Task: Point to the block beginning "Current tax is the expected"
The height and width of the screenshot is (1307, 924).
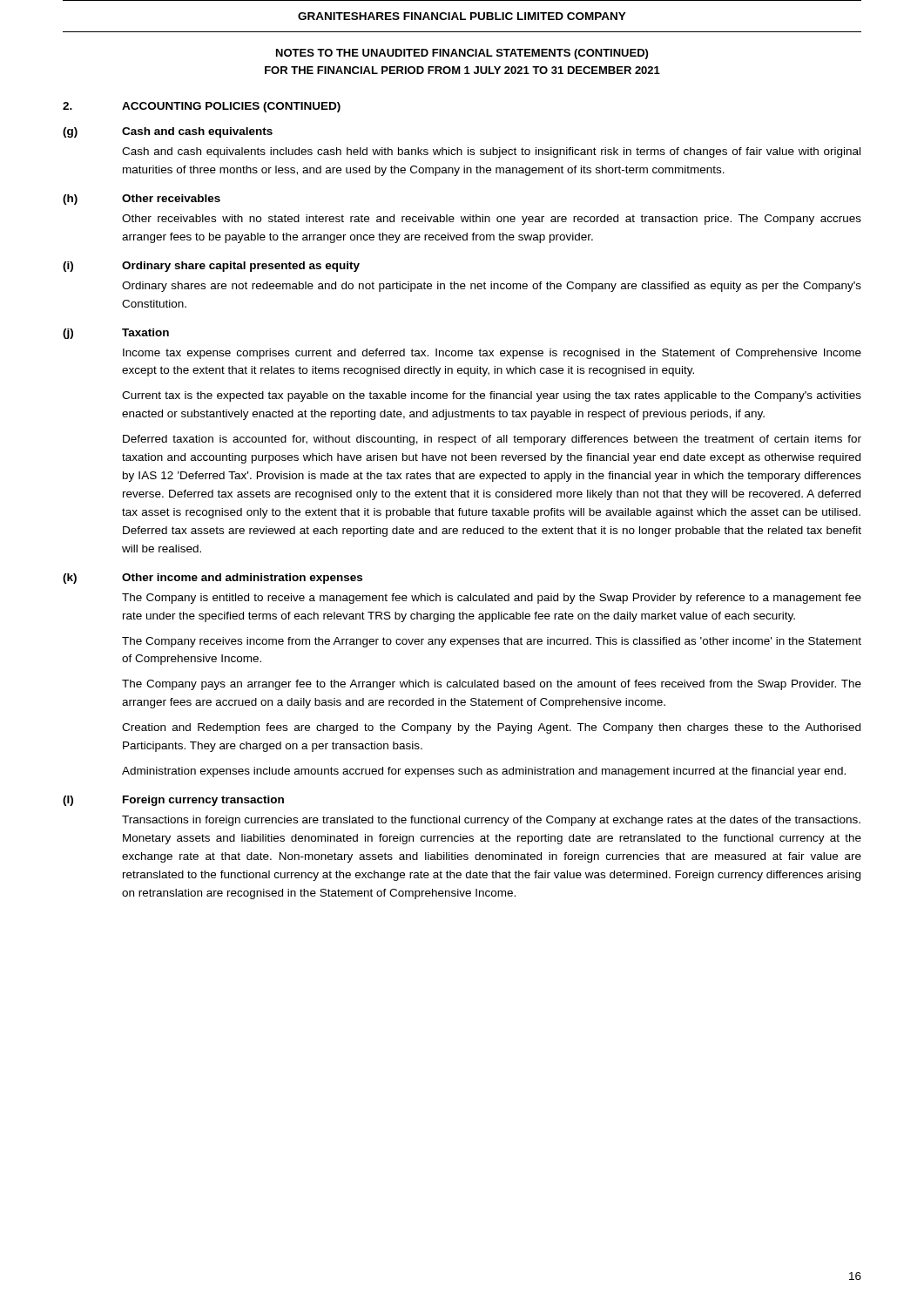Action: point(492,405)
